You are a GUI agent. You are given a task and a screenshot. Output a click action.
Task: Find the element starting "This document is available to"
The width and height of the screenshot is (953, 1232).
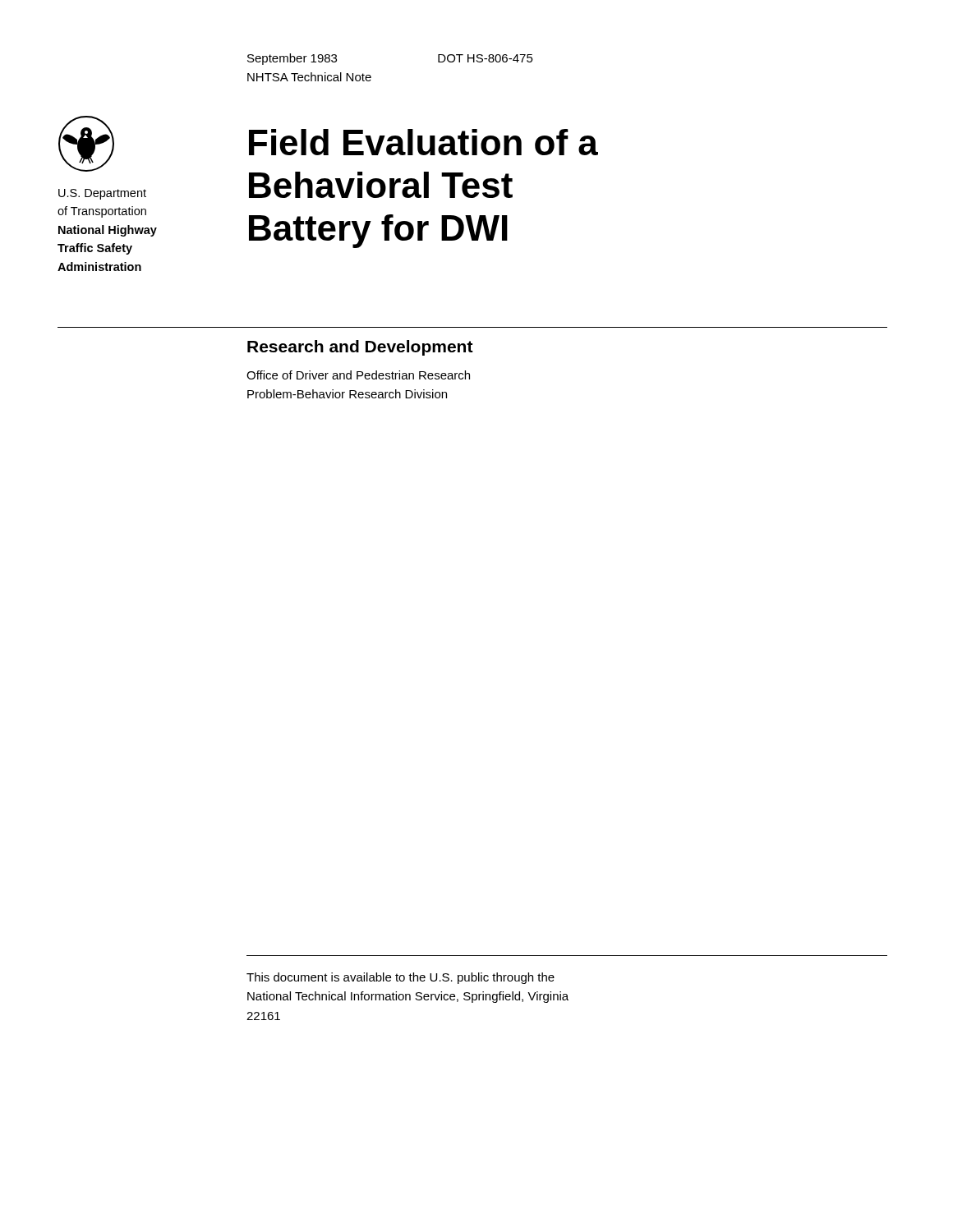click(408, 996)
